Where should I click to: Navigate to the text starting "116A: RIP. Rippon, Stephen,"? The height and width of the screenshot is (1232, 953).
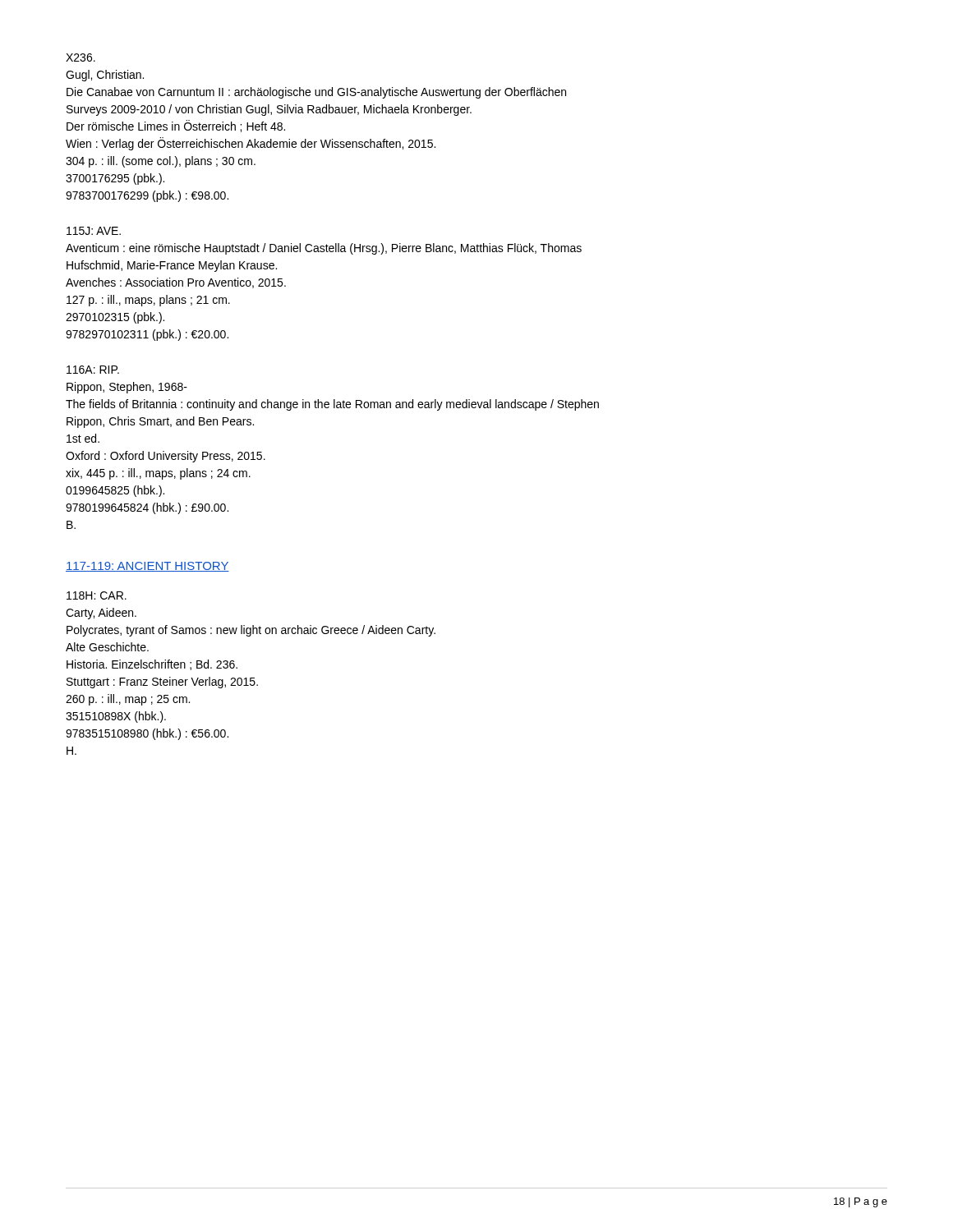[93, 370]
